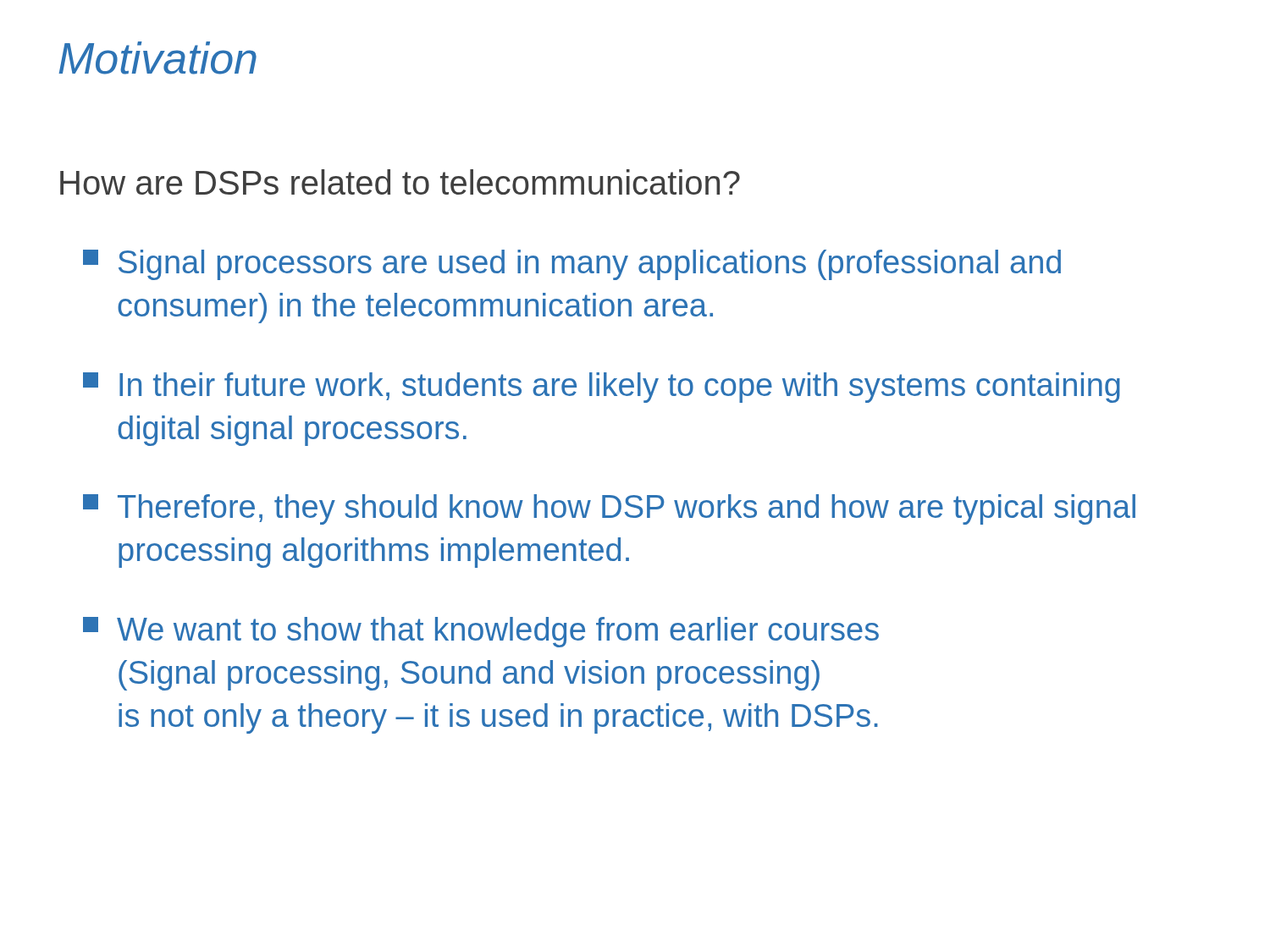1270x952 pixels.
Task: Select the text starting "We want to show"
Action: (x=646, y=673)
